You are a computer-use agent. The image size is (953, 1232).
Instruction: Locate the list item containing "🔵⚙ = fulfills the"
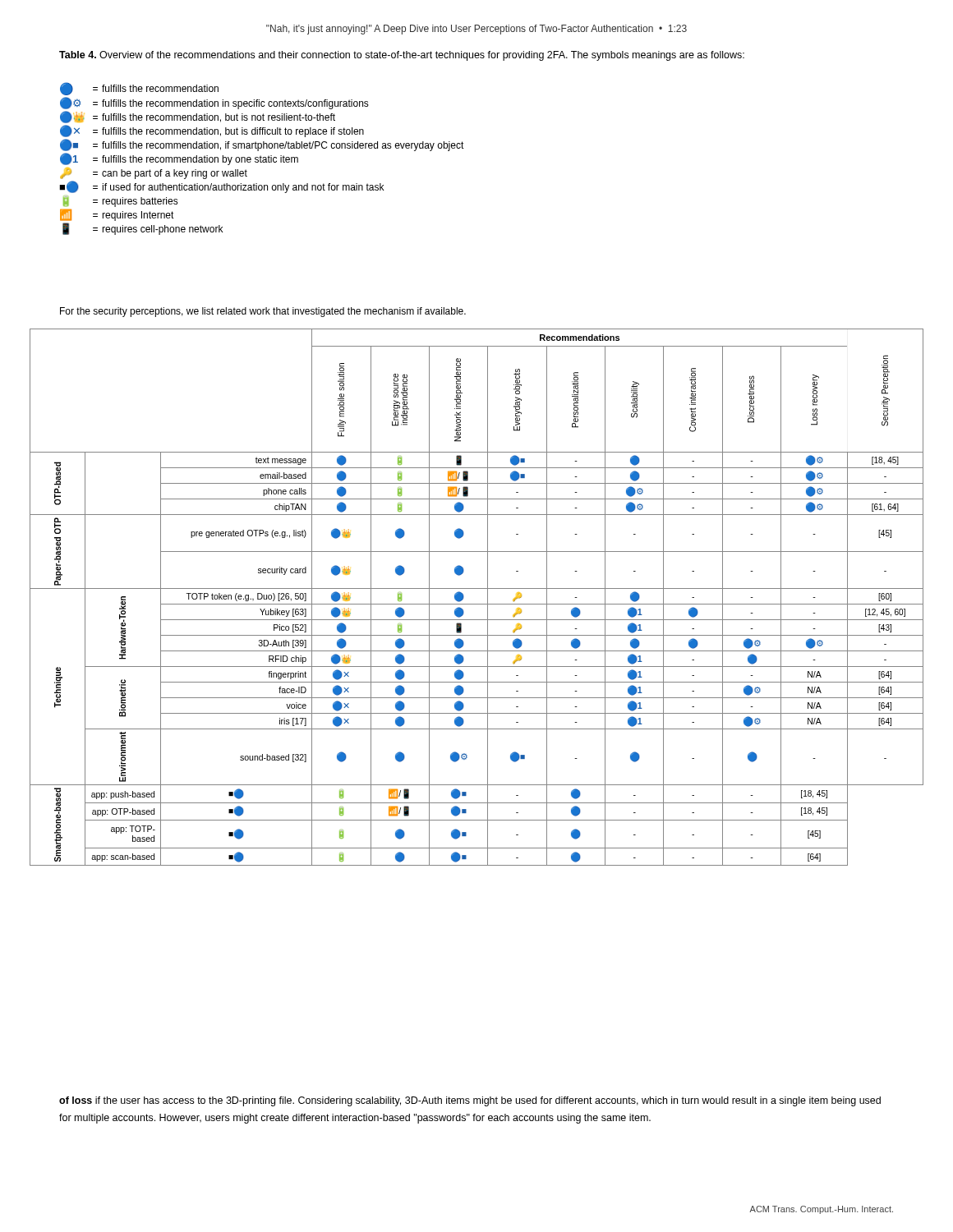(x=214, y=103)
